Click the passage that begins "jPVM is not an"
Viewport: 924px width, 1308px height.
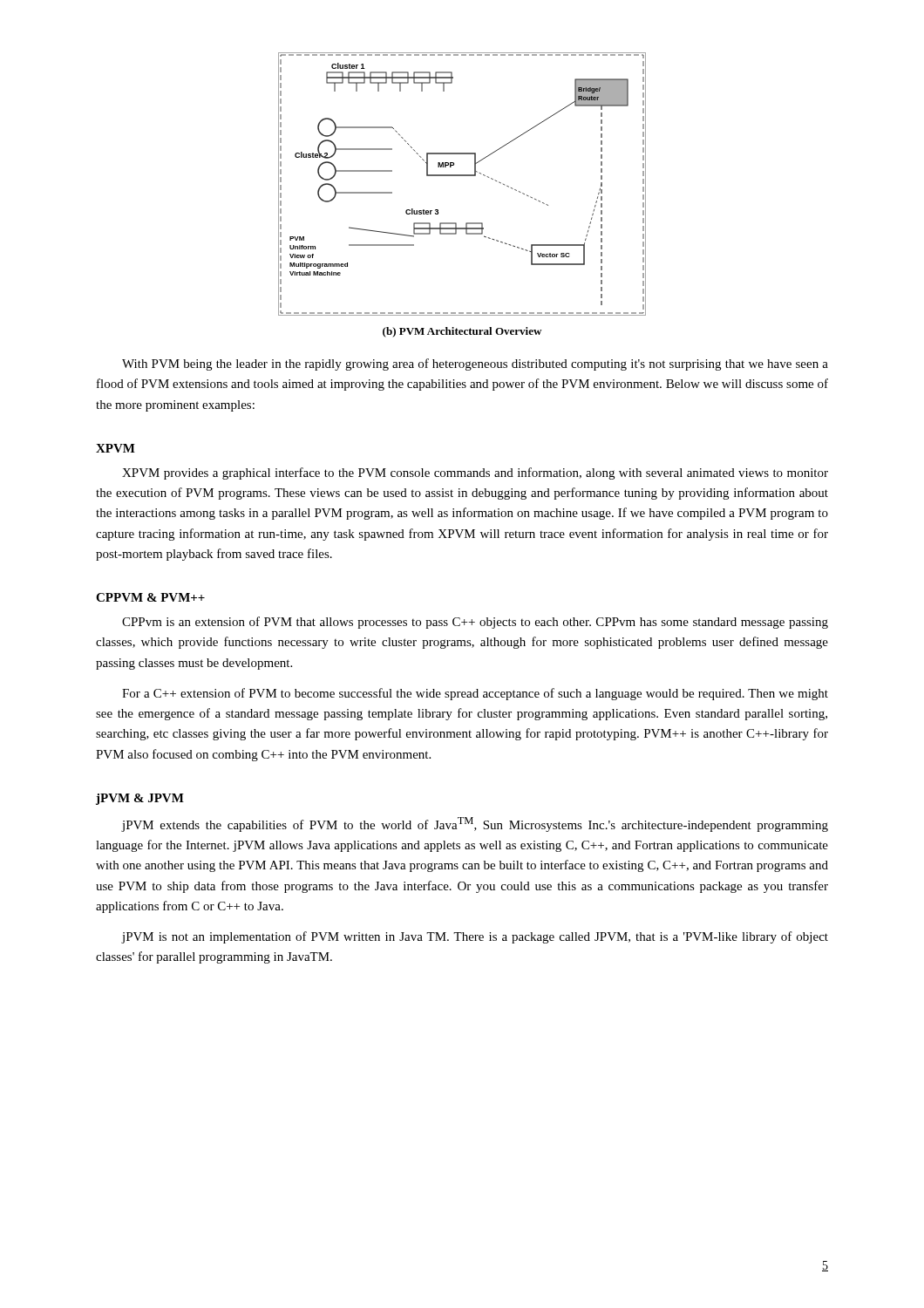pos(462,947)
